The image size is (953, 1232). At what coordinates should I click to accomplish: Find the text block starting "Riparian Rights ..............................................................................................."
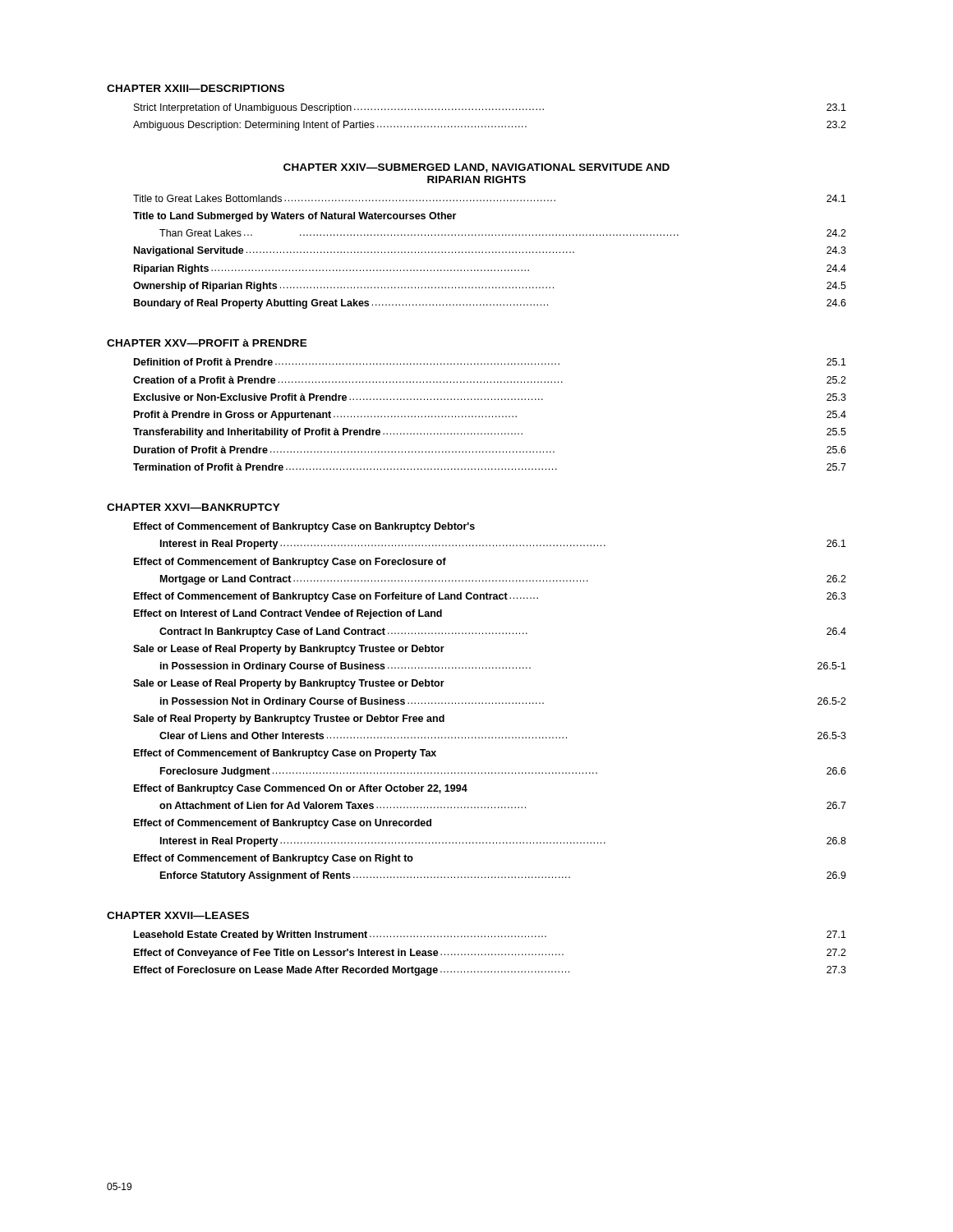pos(490,269)
